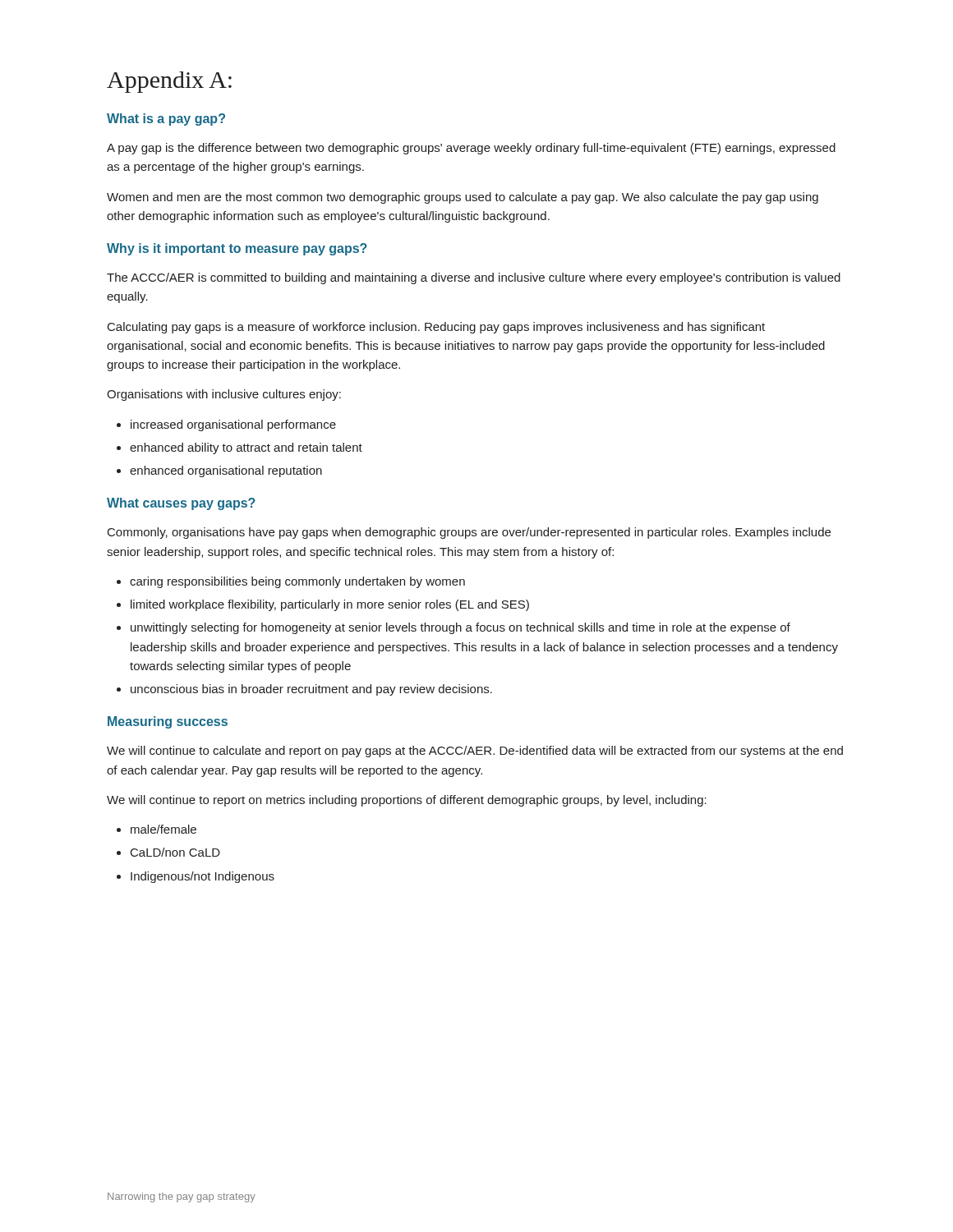Find the section header on this page that starts "Why is it important"
Viewport: 953px width, 1232px height.
237,249
